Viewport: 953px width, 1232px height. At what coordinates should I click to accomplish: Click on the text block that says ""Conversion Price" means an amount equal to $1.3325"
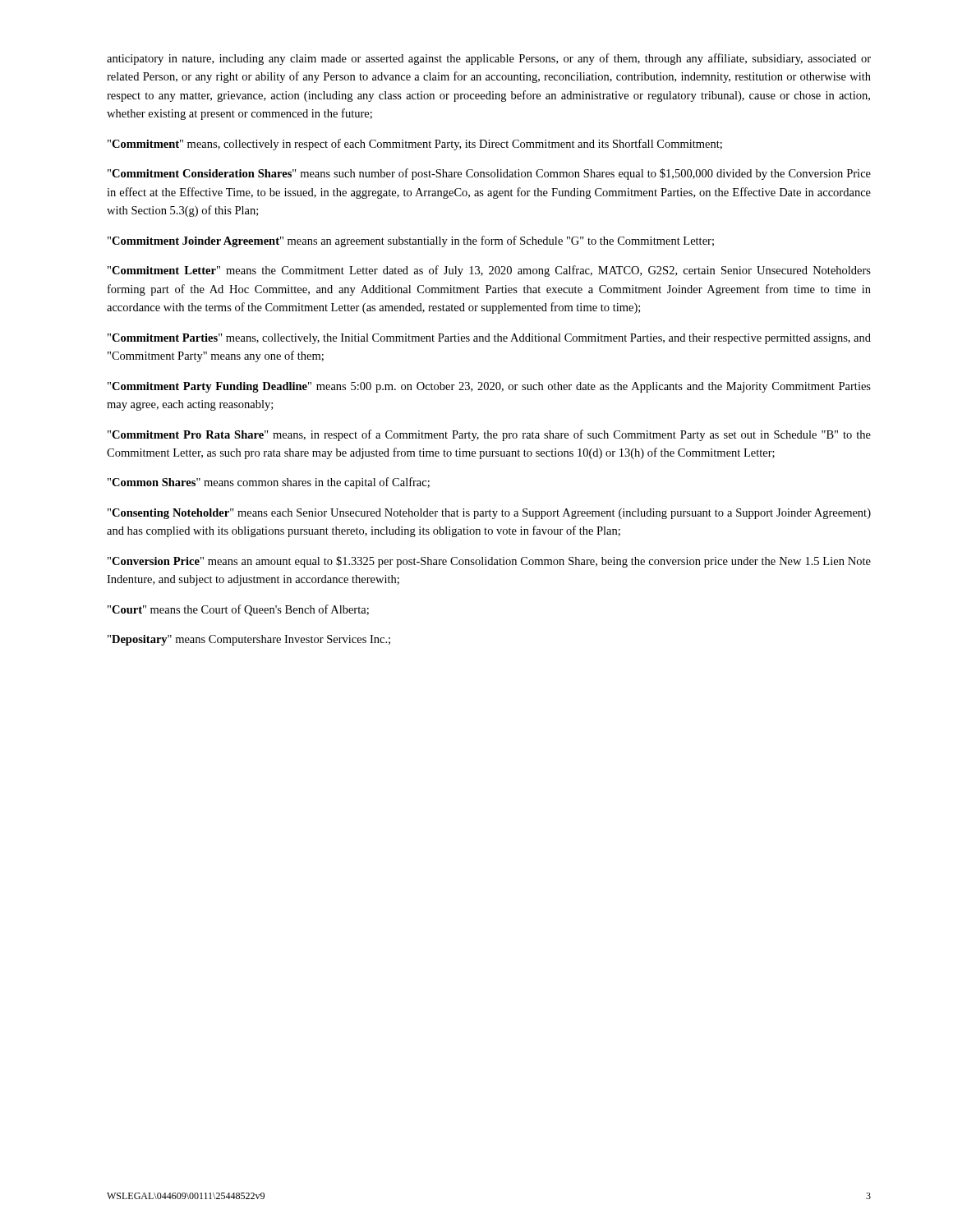(x=489, y=570)
